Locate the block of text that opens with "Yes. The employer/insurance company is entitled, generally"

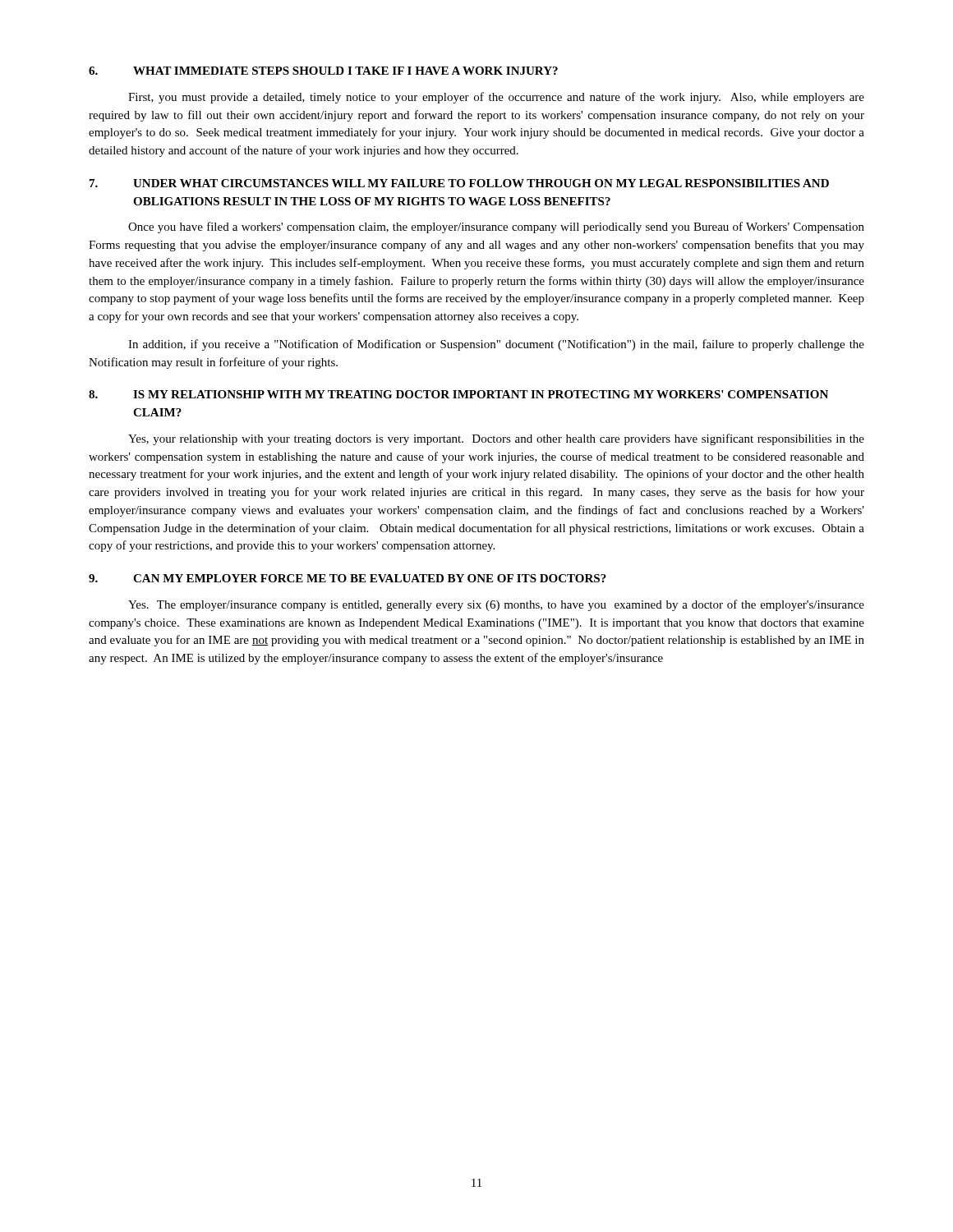pos(476,631)
